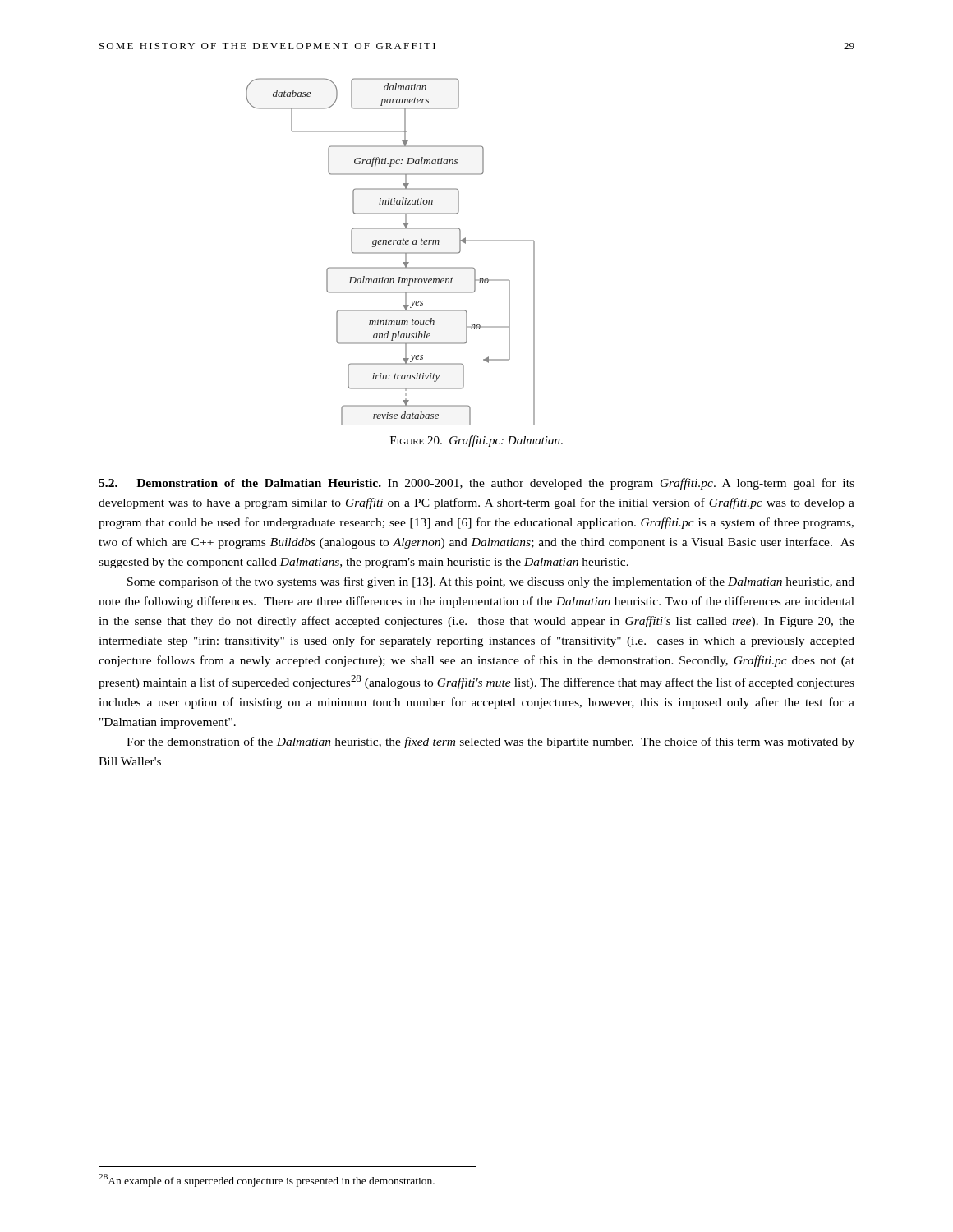Locate the passage starting "28An example of a"
Image resolution: width=953 pixels, height=1232 pixels.
pos(267,1178)
